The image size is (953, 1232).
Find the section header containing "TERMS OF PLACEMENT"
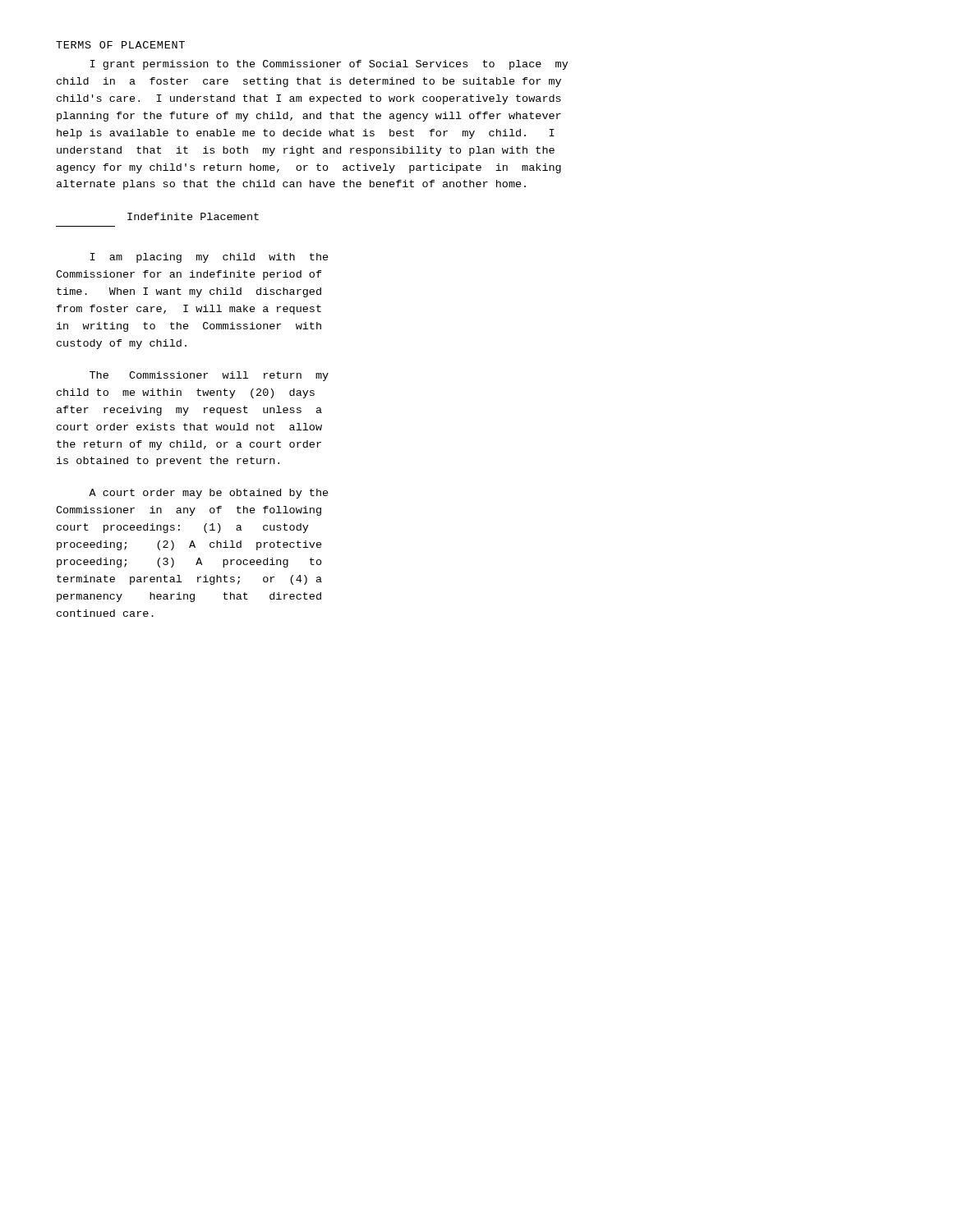pos(121,46)
